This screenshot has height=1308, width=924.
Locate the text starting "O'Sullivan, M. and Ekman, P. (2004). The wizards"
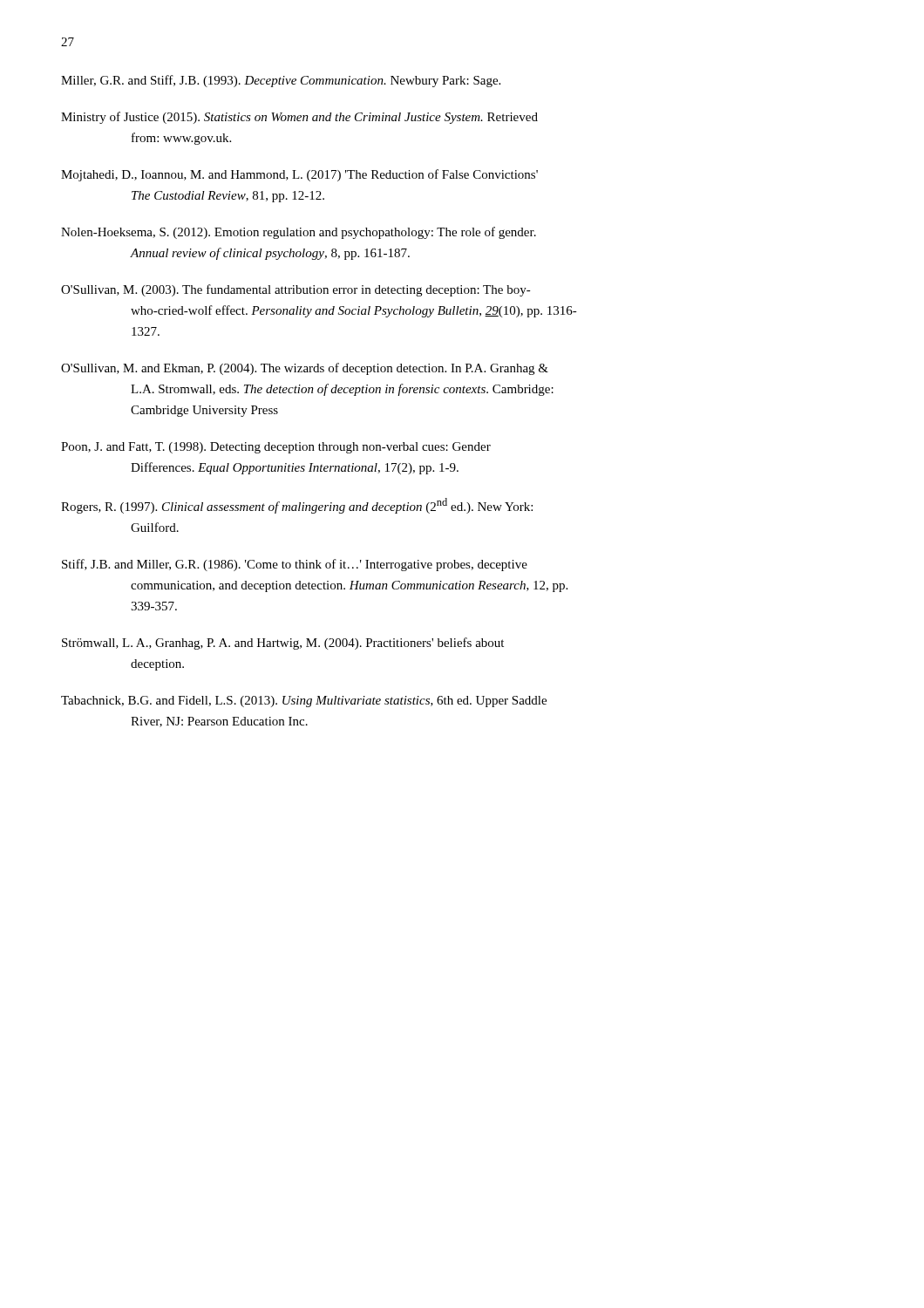click(462, 389)
